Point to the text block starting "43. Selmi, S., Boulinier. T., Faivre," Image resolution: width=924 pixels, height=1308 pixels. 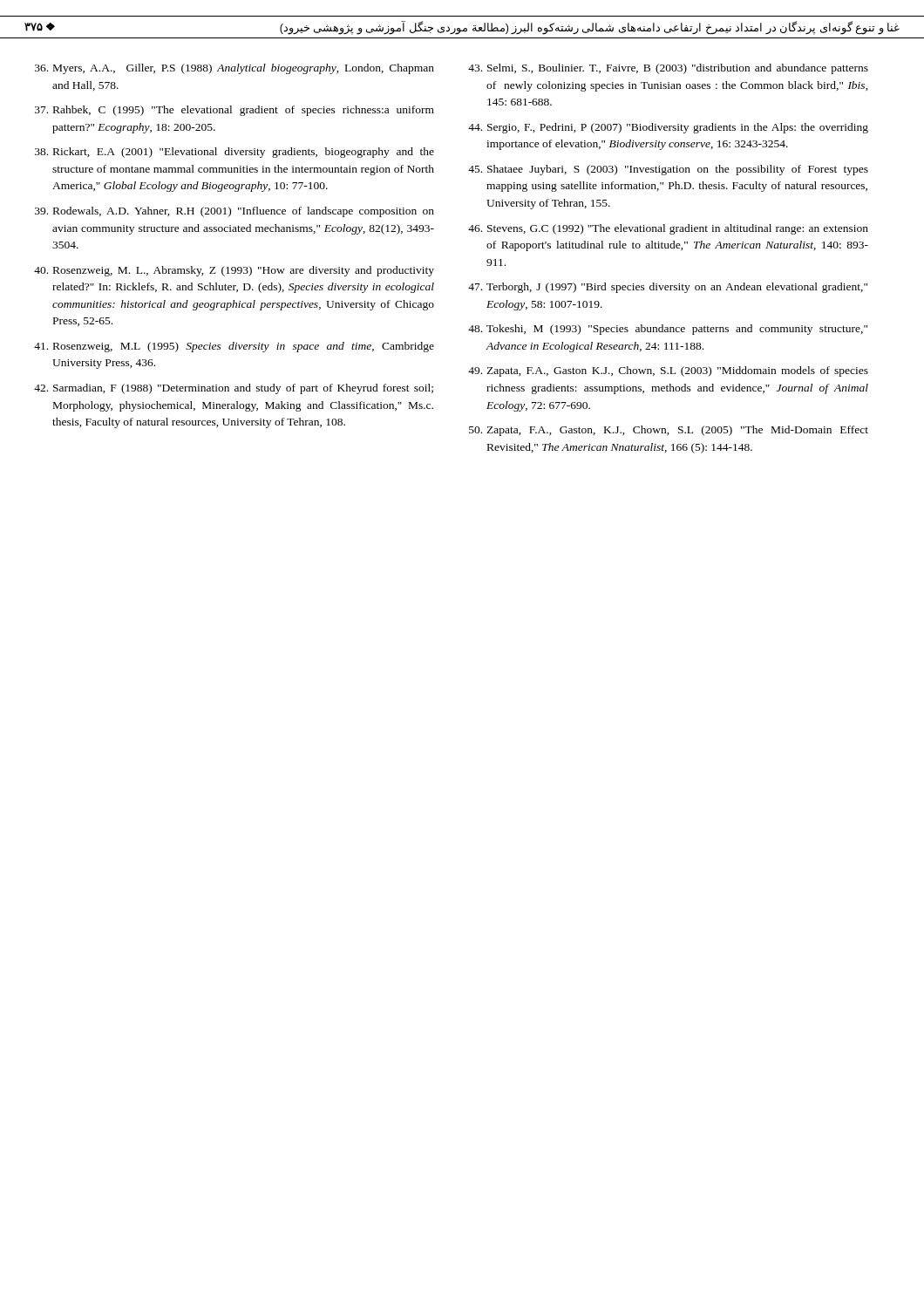pos(663,85)
